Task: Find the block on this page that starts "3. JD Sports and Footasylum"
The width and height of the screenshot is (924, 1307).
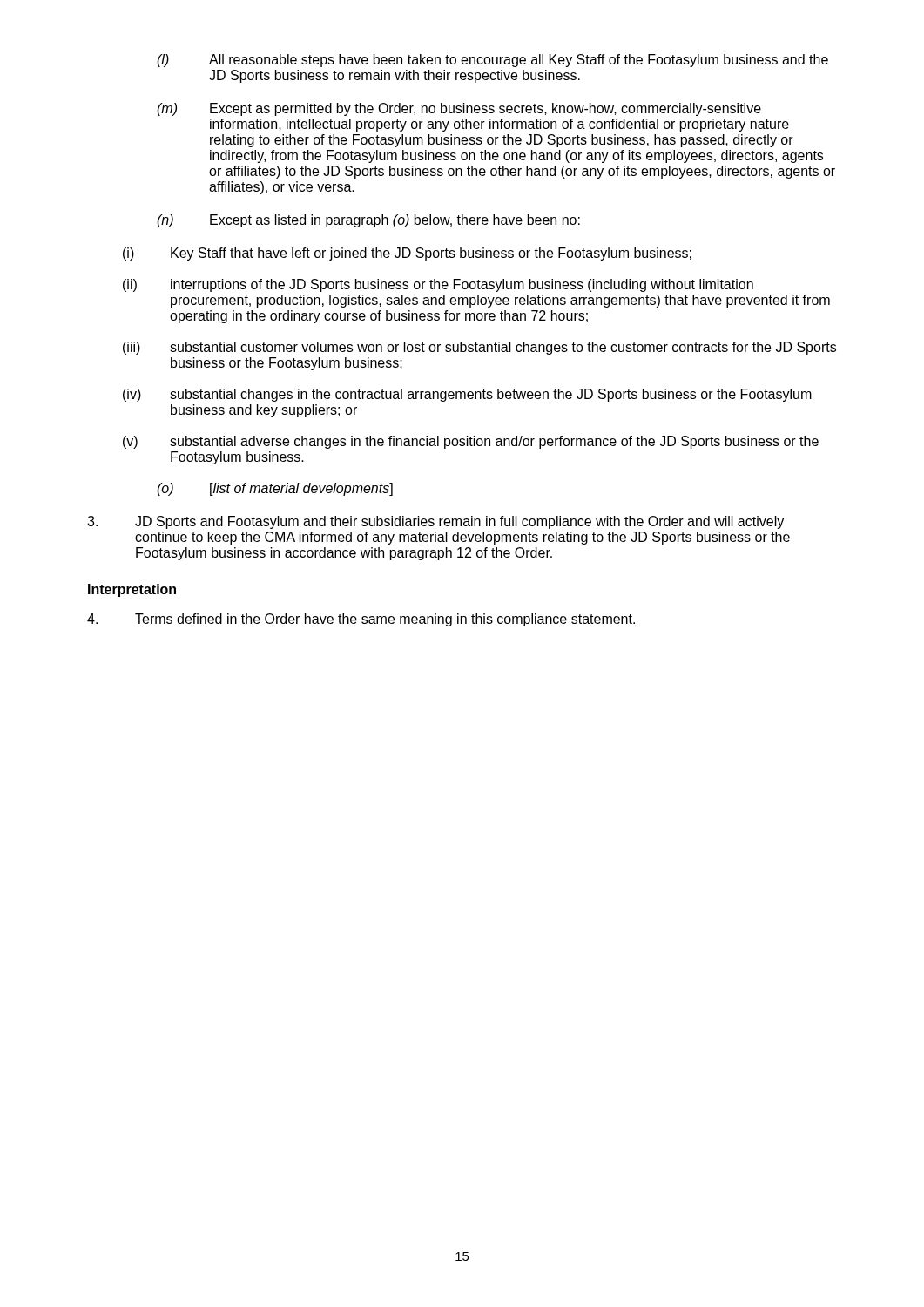Action: pyautogui.click(x=462, y=538)
